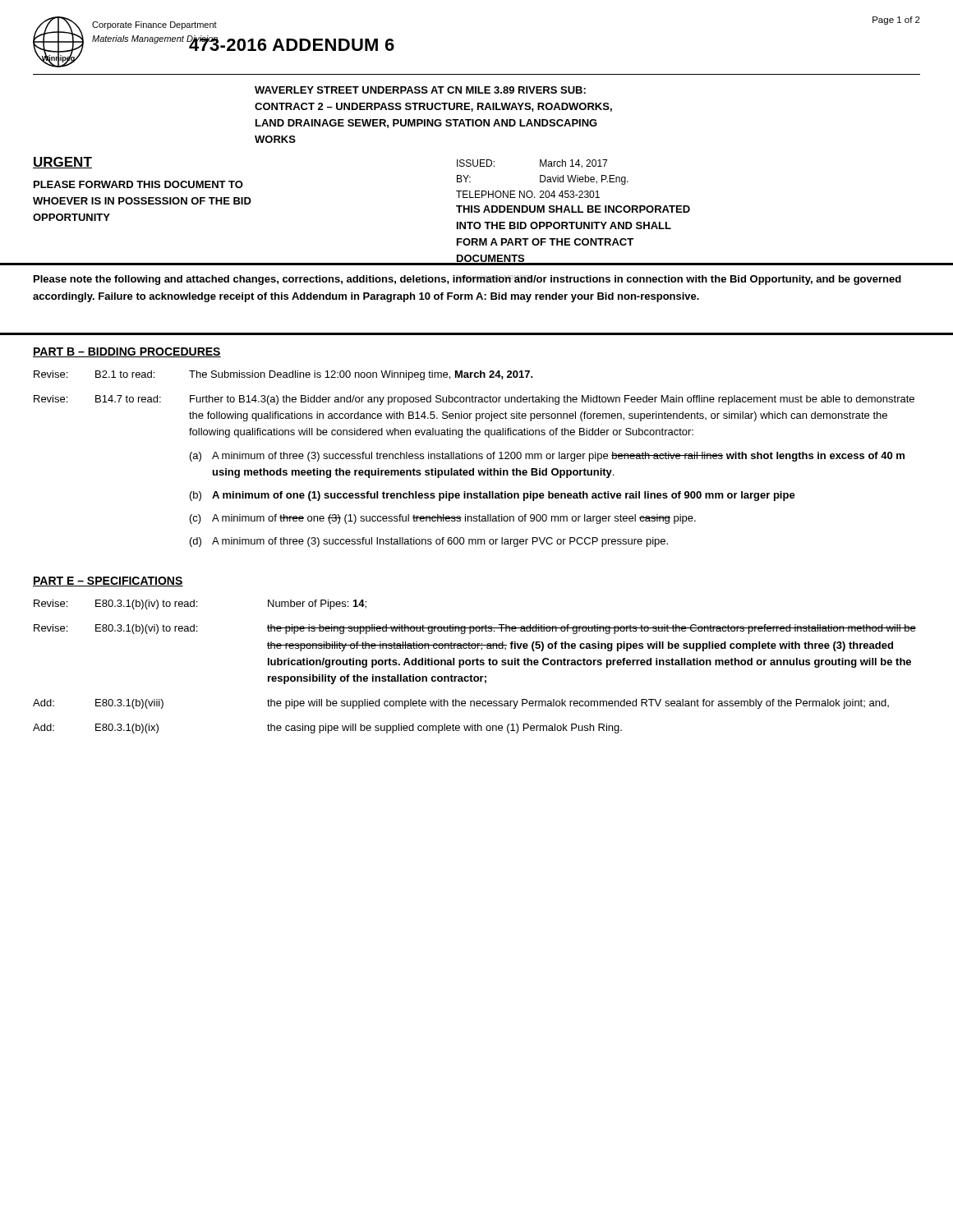Locate the block starting "(b) A minimum"
Image resolution: width=953 pixels, height=1232 pixels.
(555, 495)
